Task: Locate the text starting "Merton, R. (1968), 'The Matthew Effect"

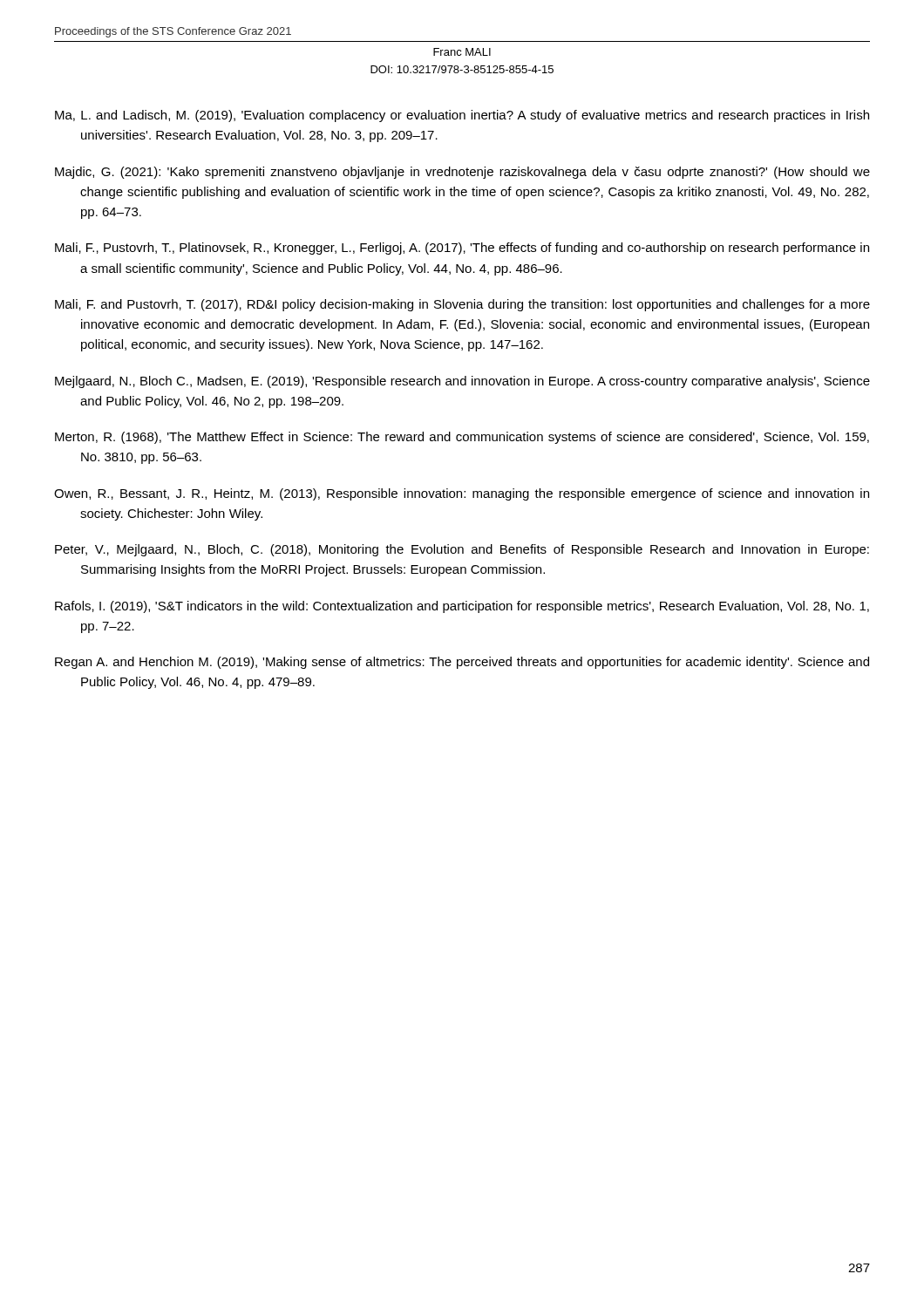Action: pyautogui.click(x=462, y=447)
